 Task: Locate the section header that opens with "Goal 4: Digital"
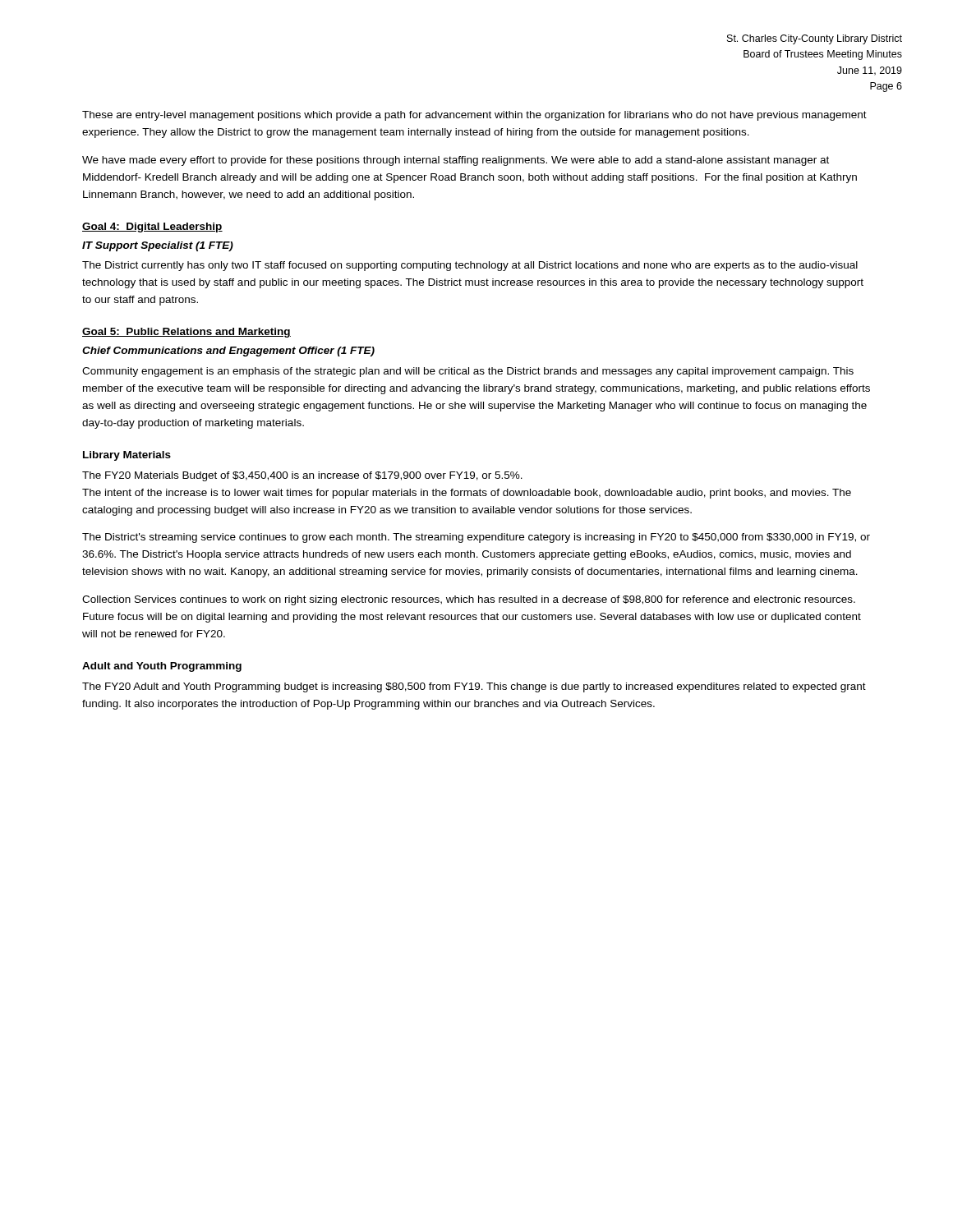click(x=152, y=226)
